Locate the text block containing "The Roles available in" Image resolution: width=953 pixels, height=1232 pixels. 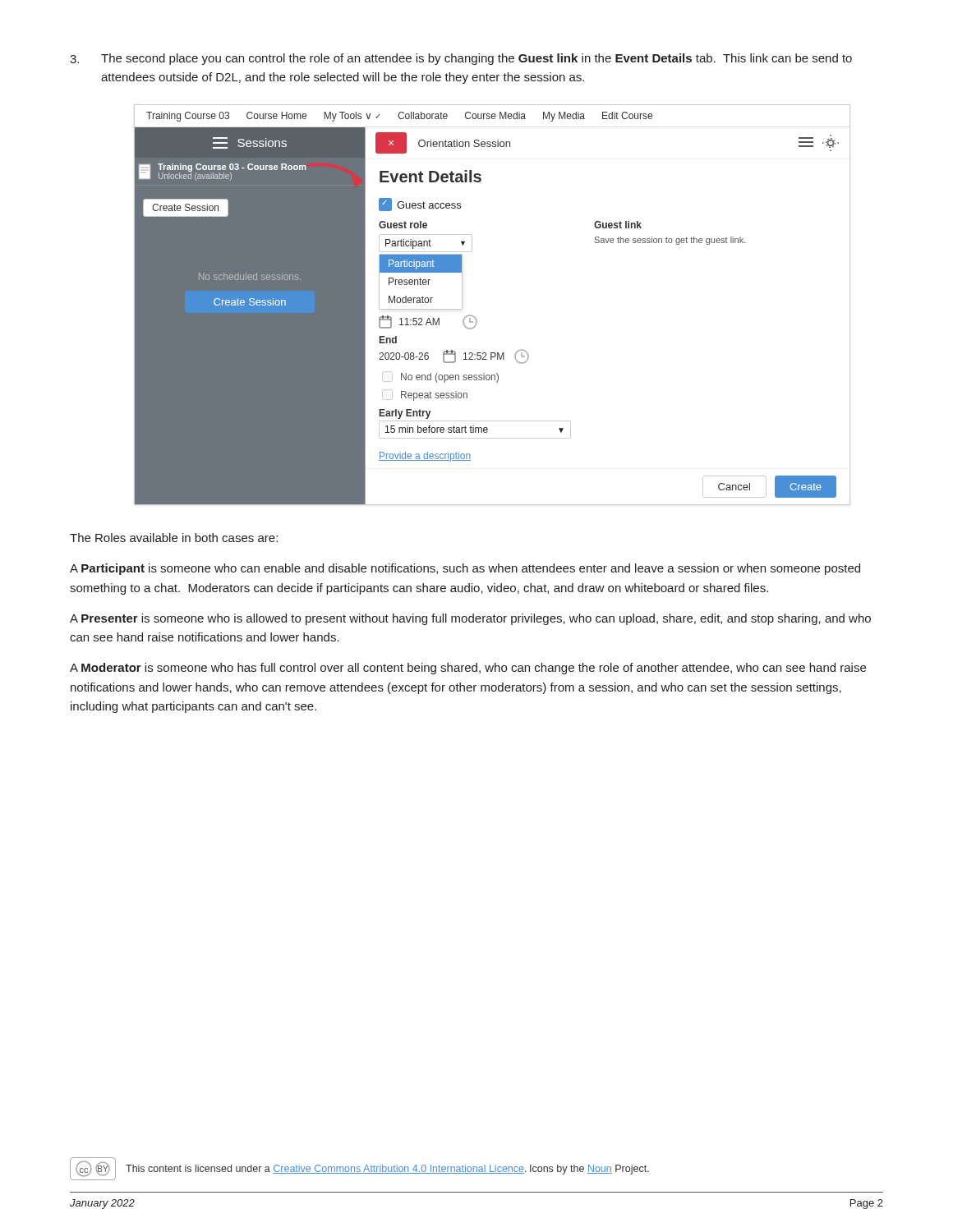174,538
